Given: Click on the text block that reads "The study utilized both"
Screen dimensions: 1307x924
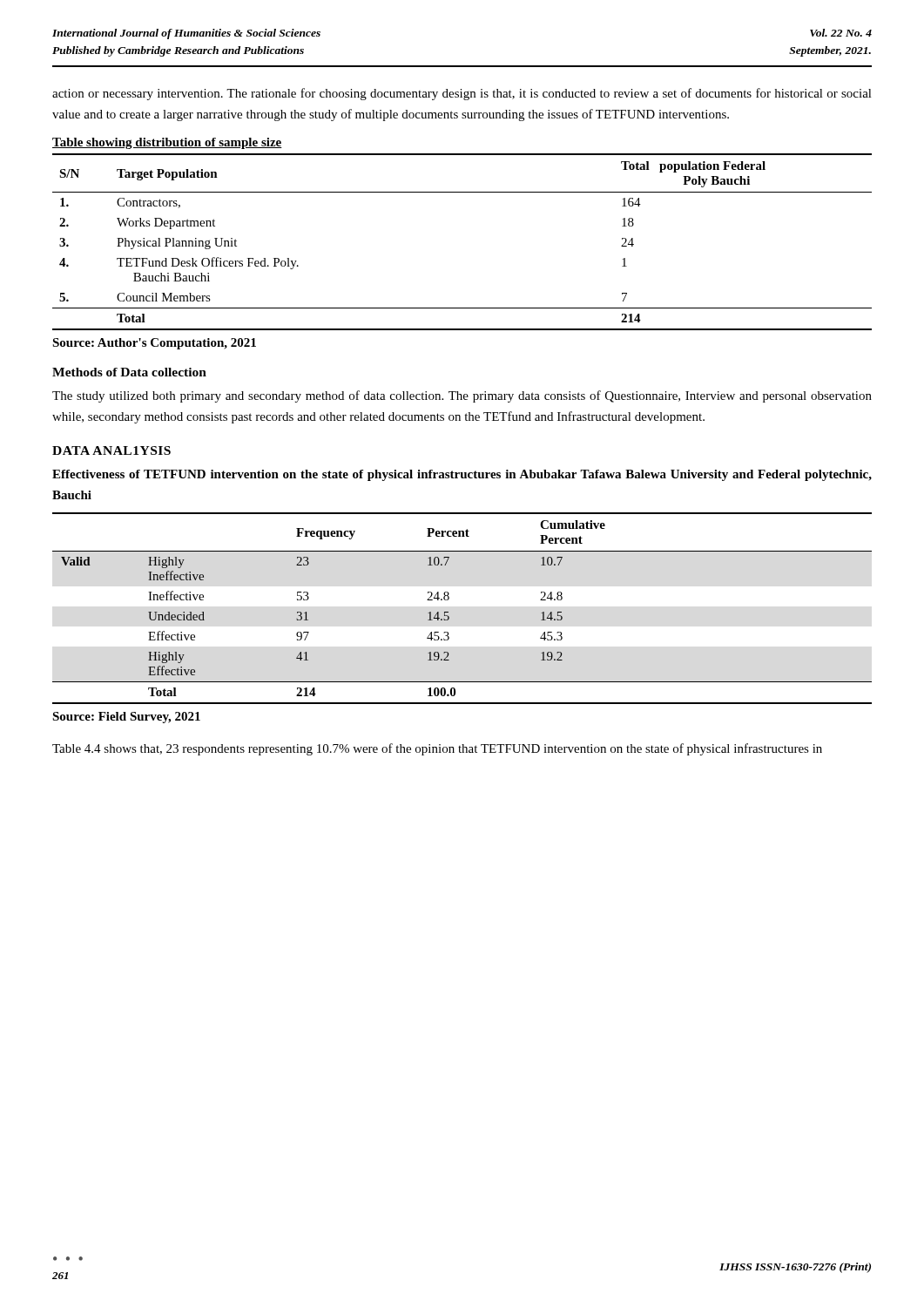Looking at the screenshot, I should point(462,406).
